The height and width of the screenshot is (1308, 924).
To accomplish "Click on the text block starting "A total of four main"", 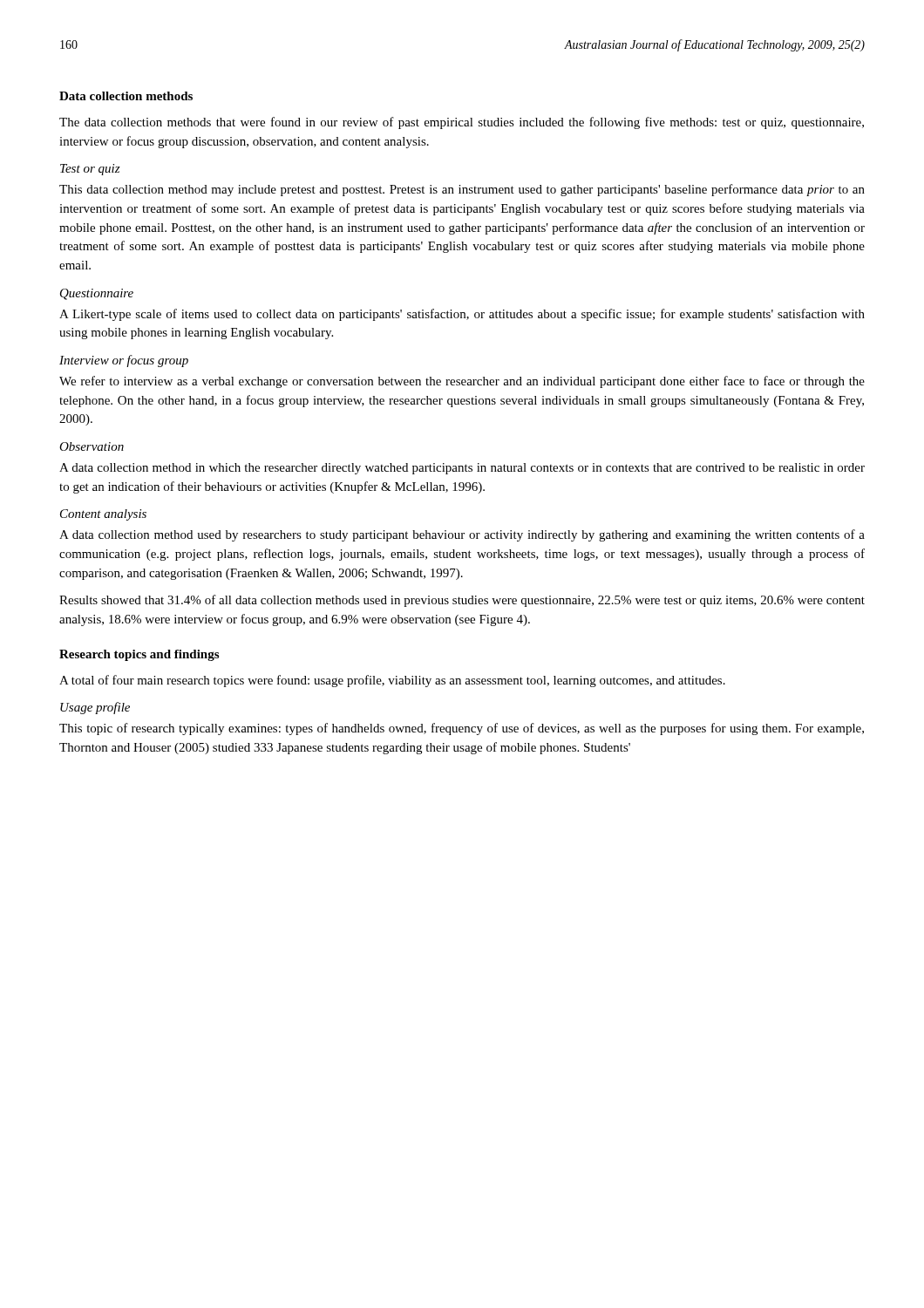I will [392, 680].
